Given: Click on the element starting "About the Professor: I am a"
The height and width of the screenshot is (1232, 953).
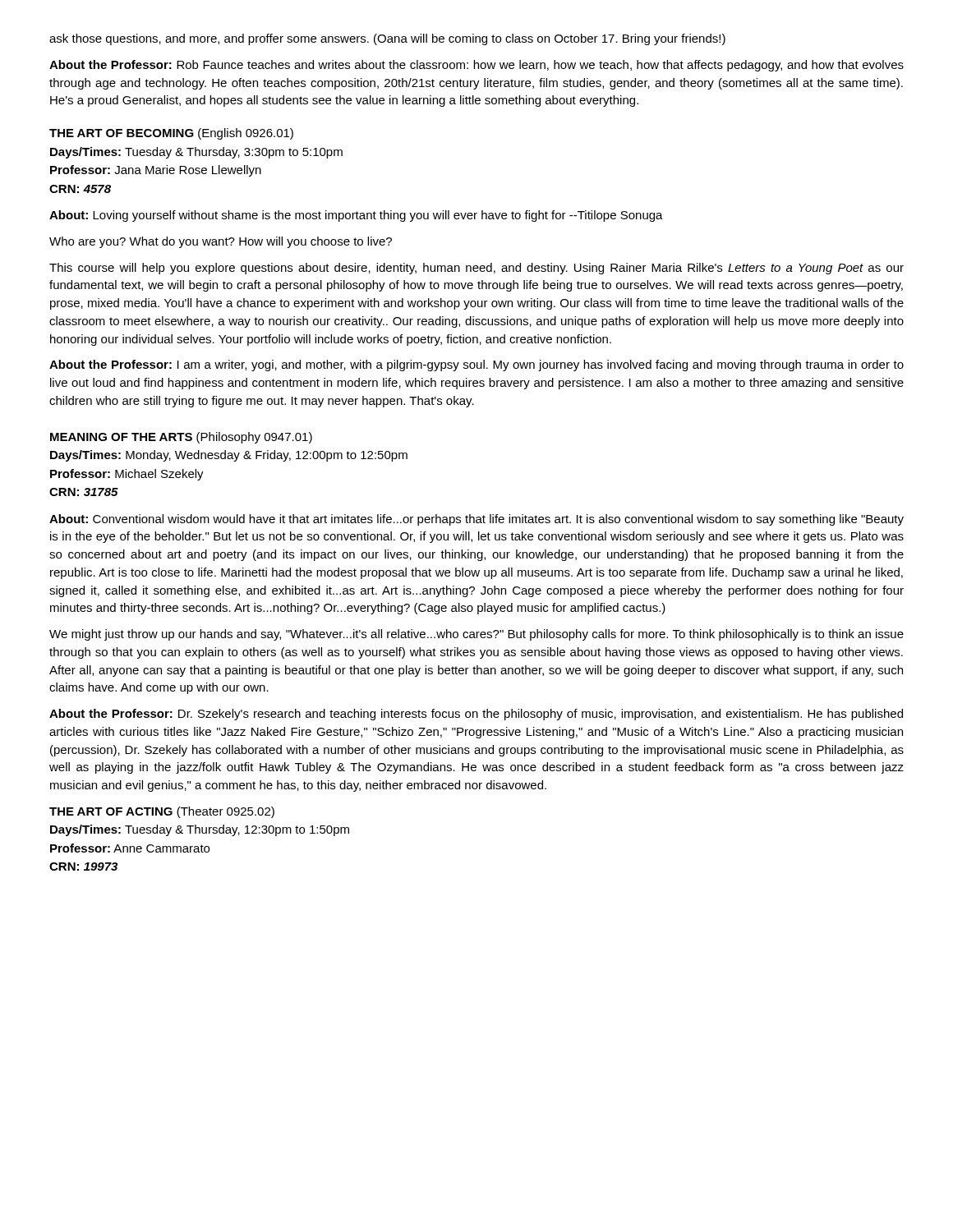Looking at the screenshot, I should pos(476,383).
